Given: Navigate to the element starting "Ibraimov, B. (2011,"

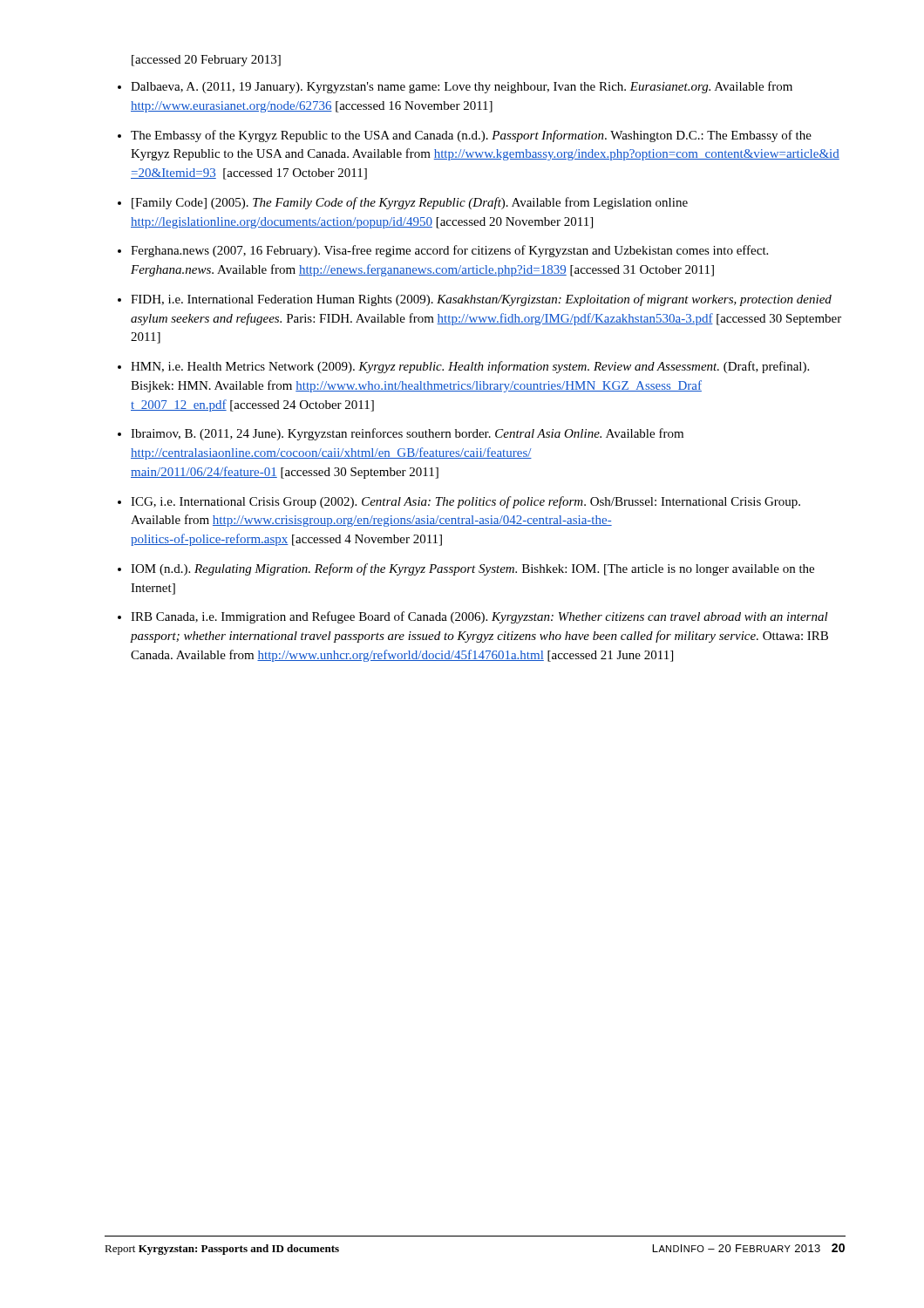Looking at the screenshot, I should tap(407, 453).
